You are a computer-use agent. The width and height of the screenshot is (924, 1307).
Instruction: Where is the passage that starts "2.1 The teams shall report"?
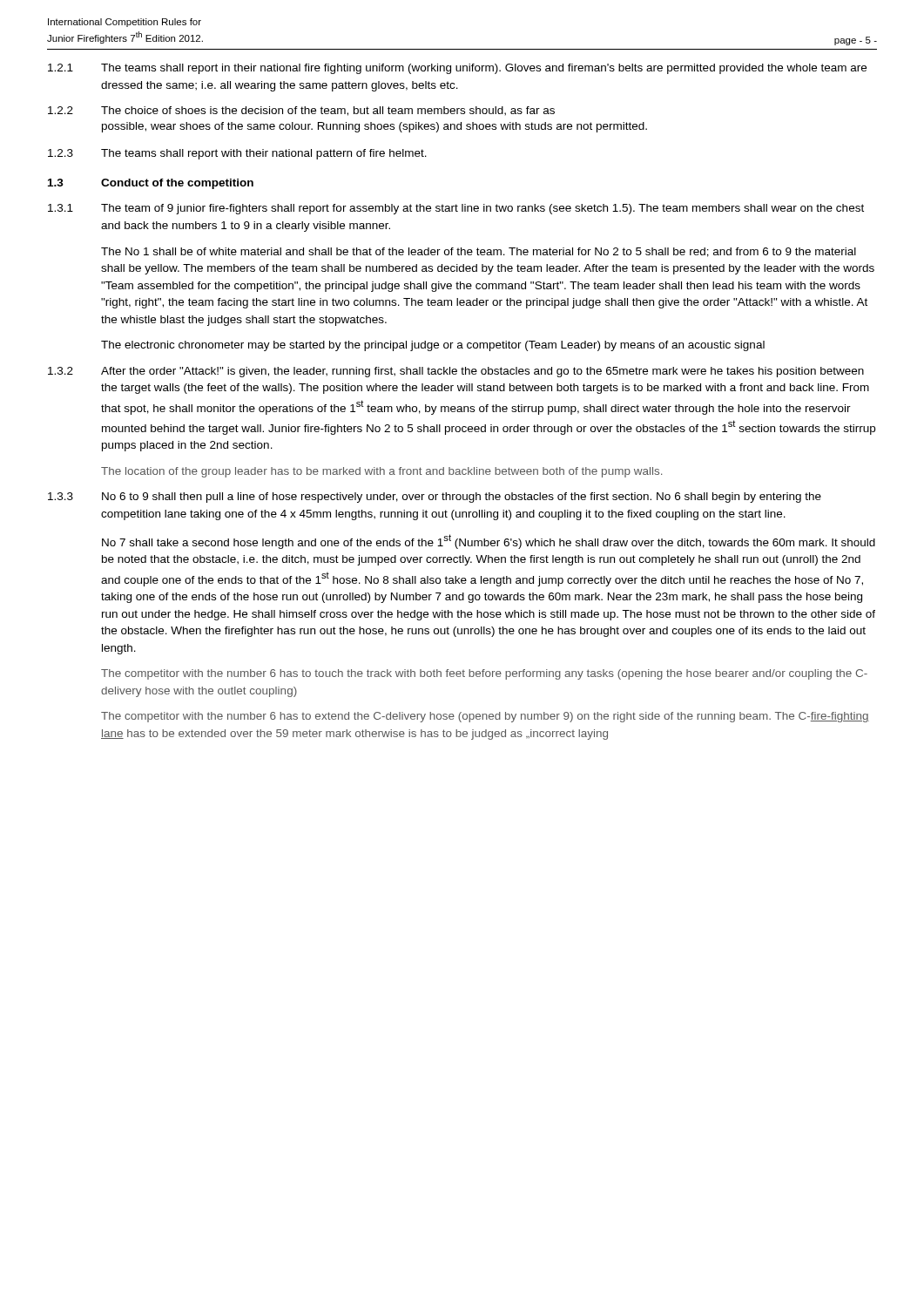tap(462, 76)
